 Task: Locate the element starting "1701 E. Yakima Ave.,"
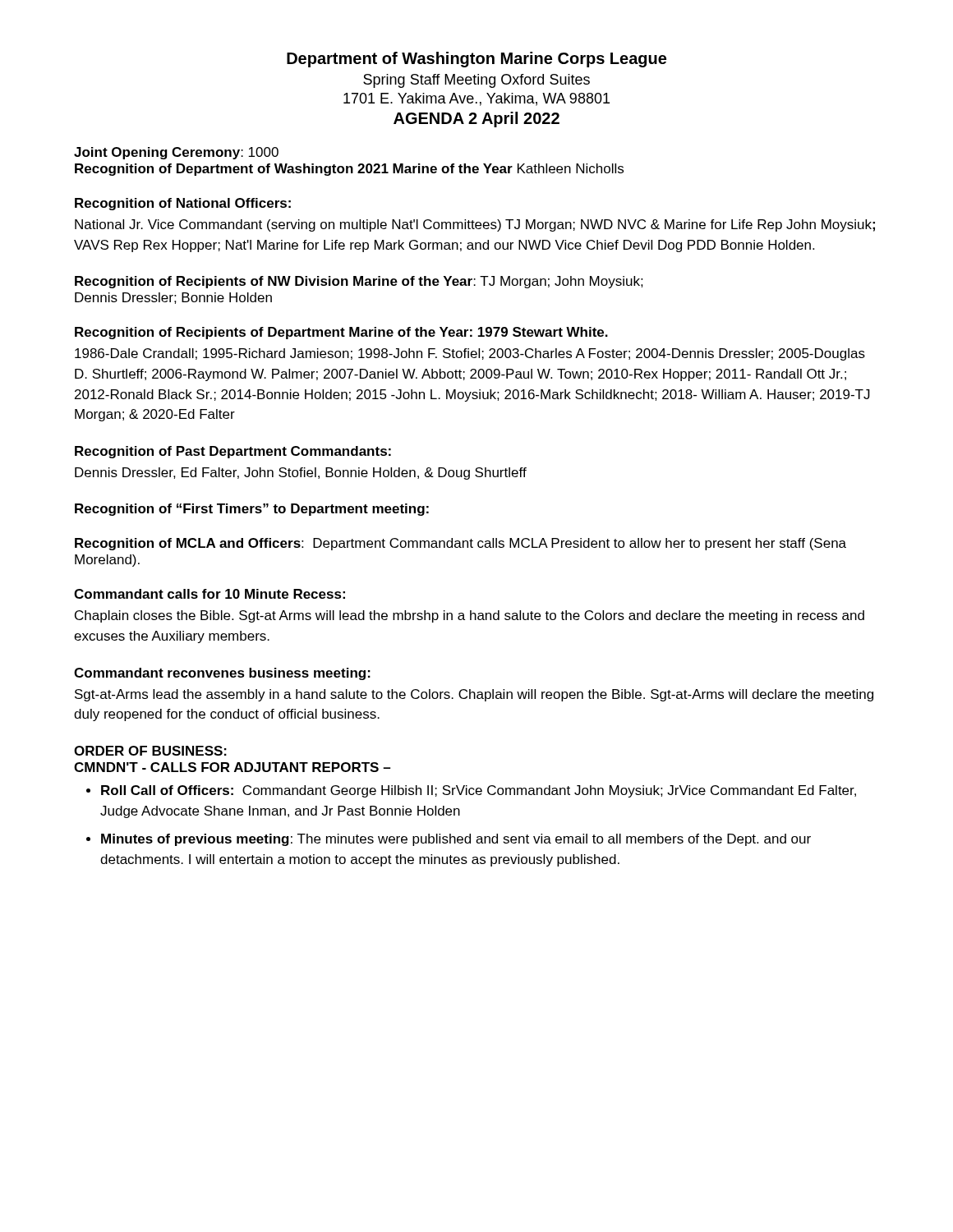click(476, 99)
